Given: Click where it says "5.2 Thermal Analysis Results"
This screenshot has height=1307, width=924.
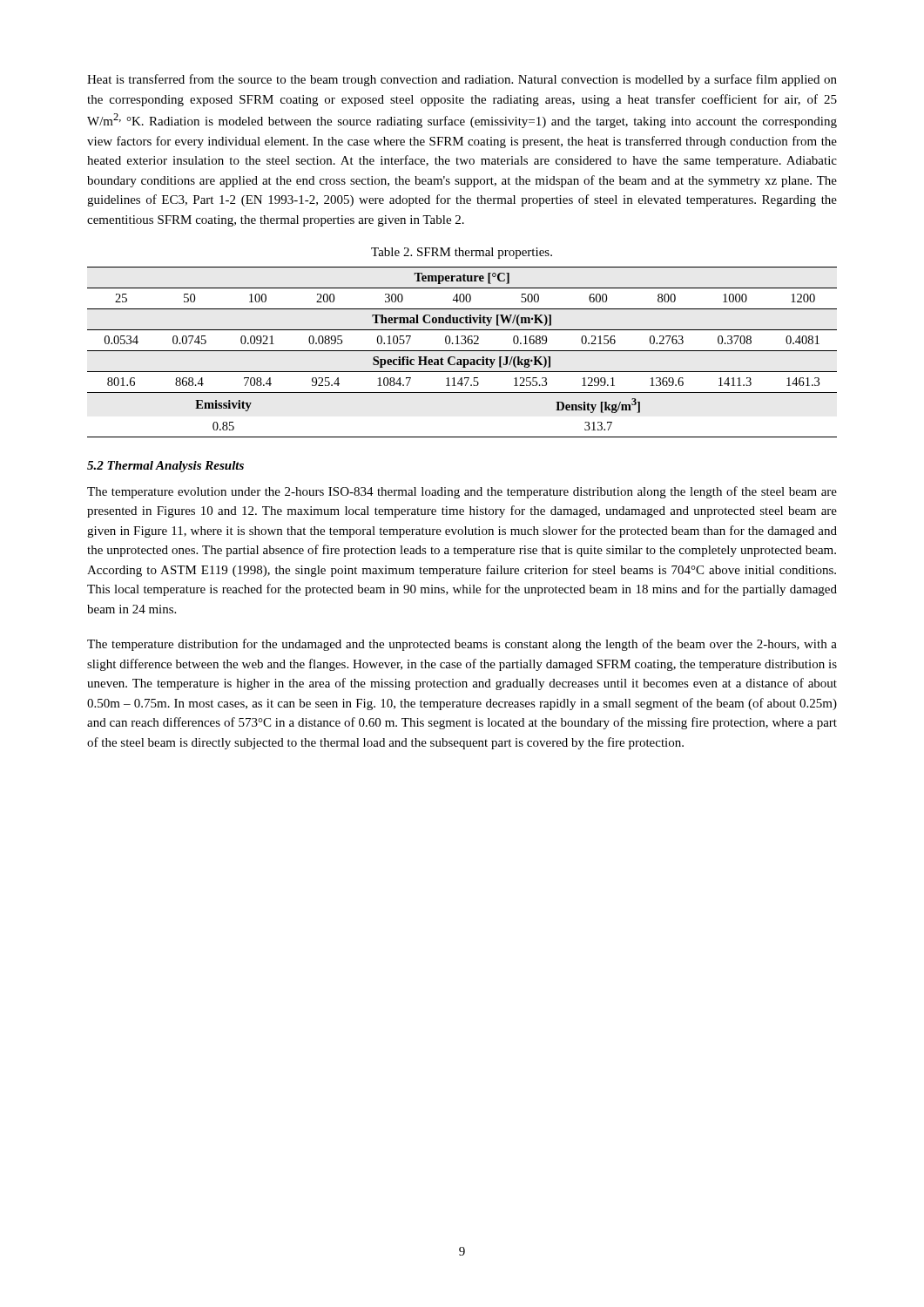Looking at the screenshot, I should coord(166,465).
